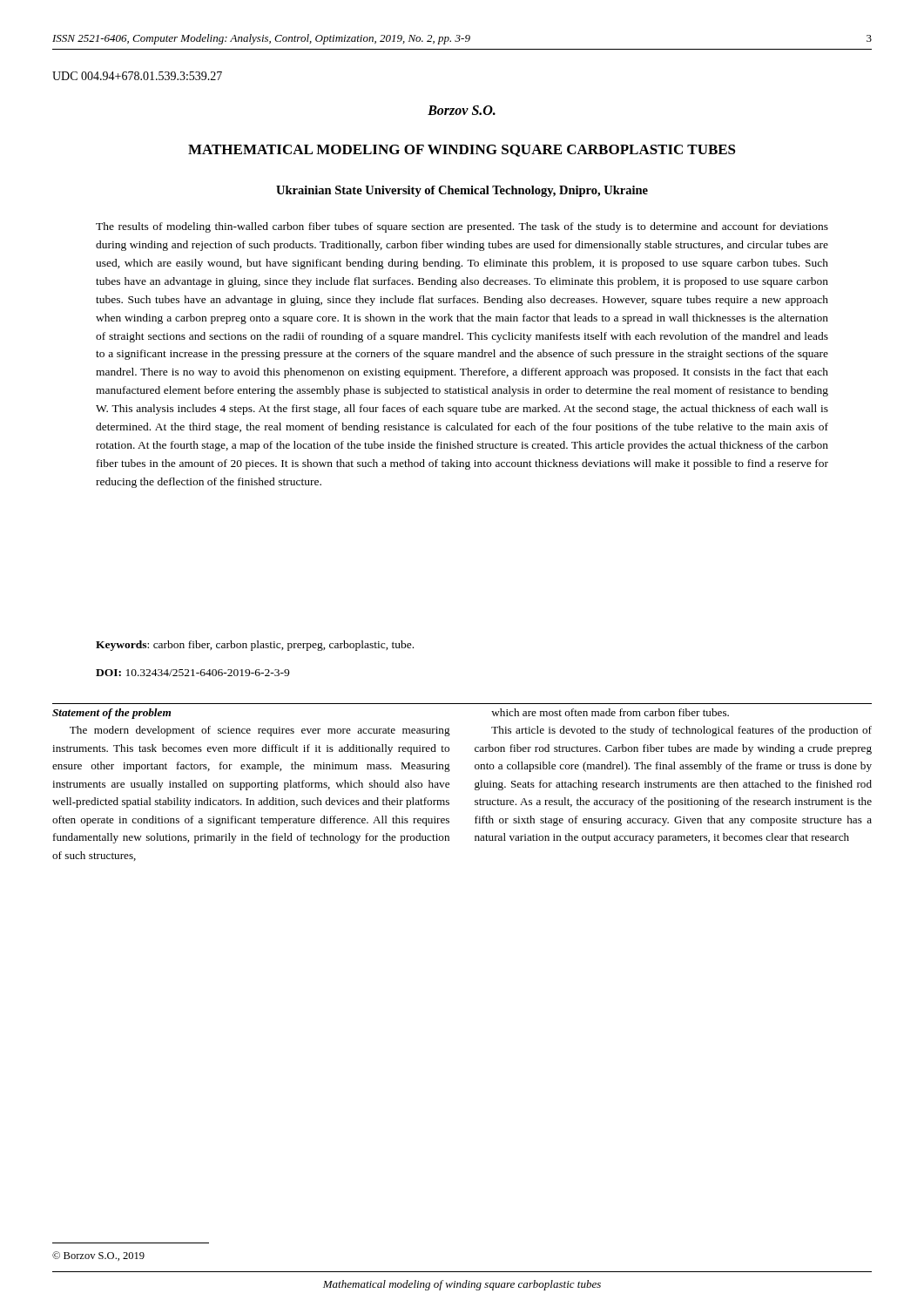Click on the text block that says "The results of modeling thin-walled"
Image resolution: width=924 pixels, height=1307 pixels.
coord(462,354)
